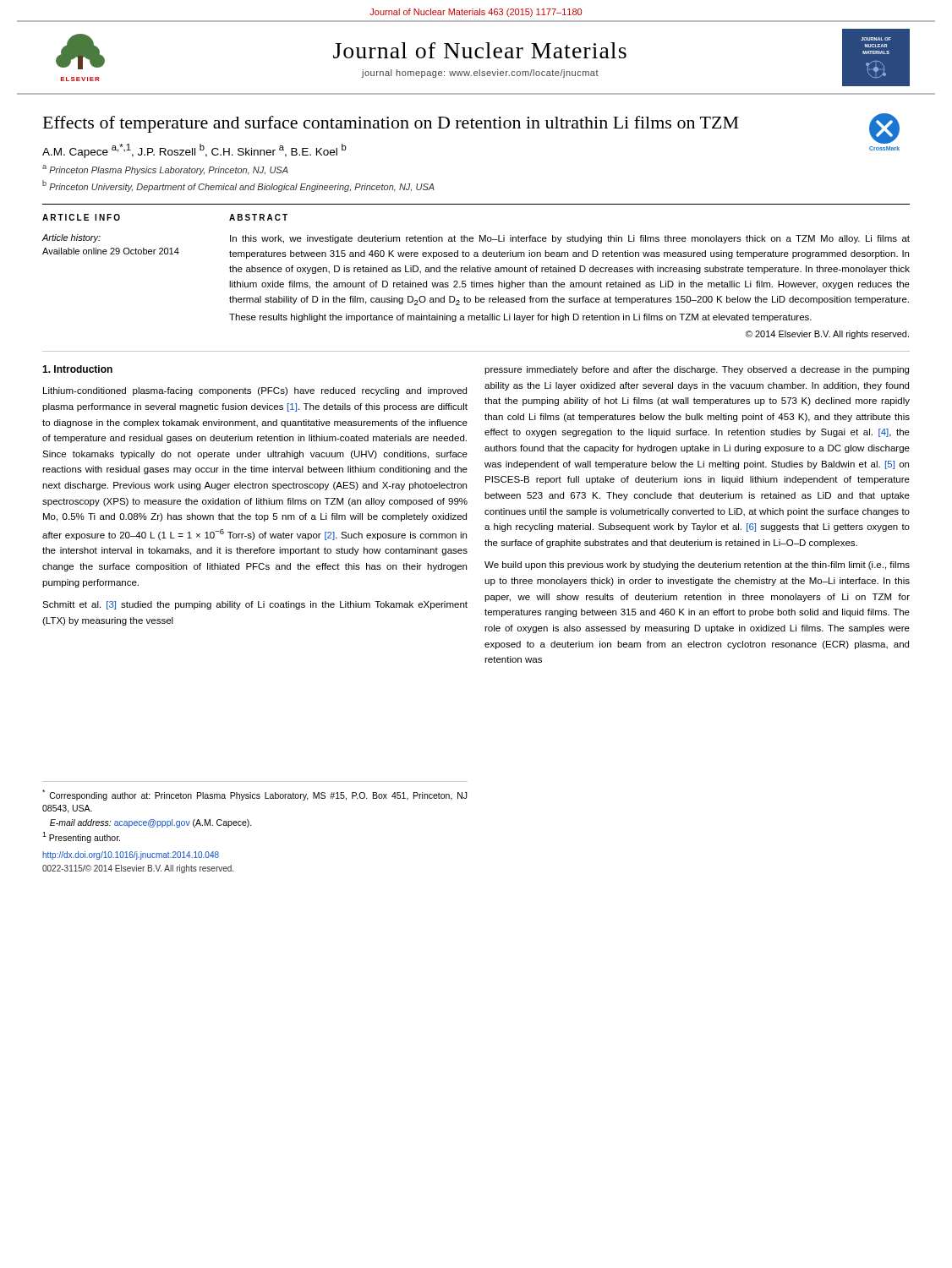Locate the title that opens with "Journal of Nuclear Materials journal homepage:"
This screenshot has width=952, height=1268.
pos(480,57)
